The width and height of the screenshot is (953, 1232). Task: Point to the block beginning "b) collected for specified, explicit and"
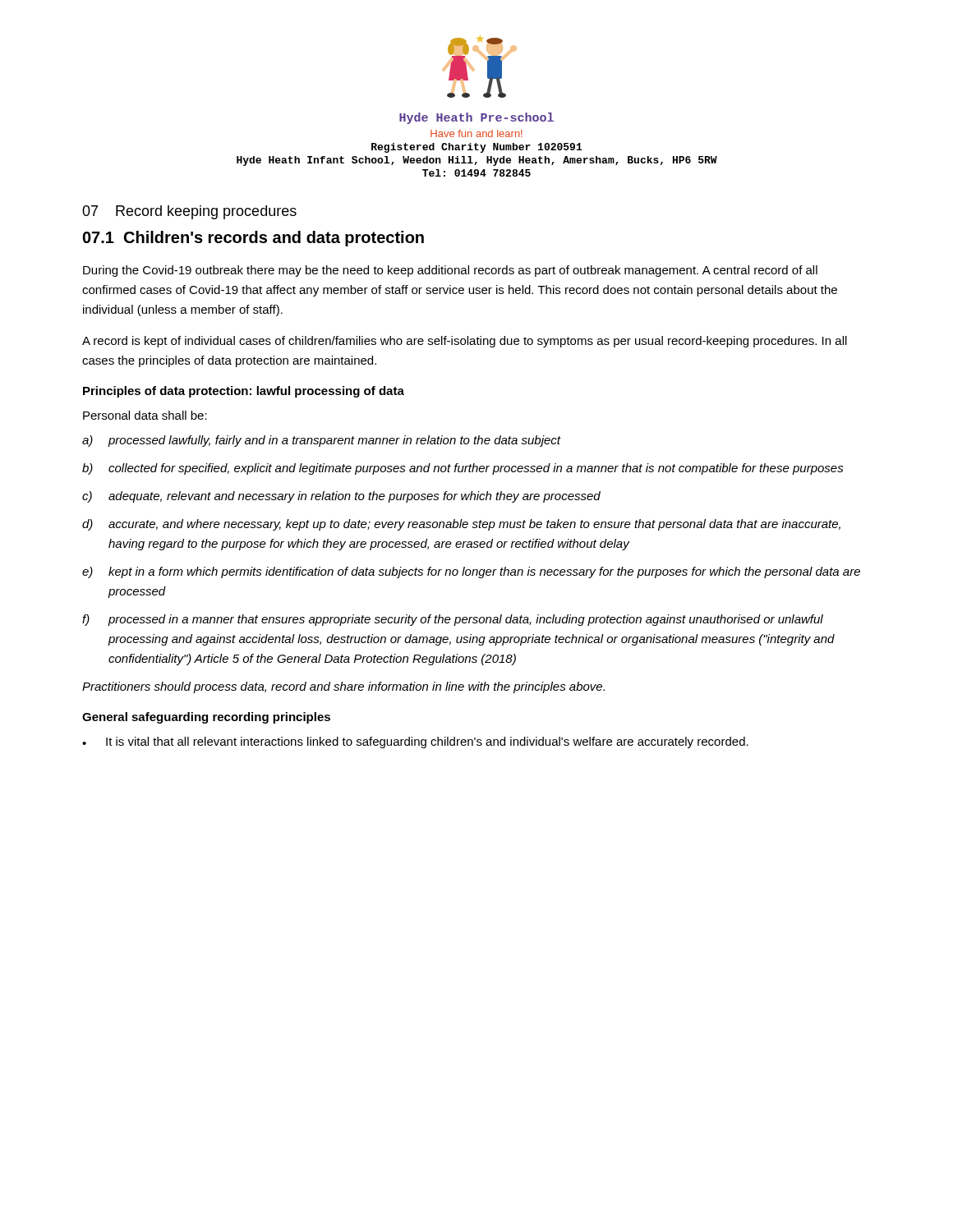(x=476, y=468)
